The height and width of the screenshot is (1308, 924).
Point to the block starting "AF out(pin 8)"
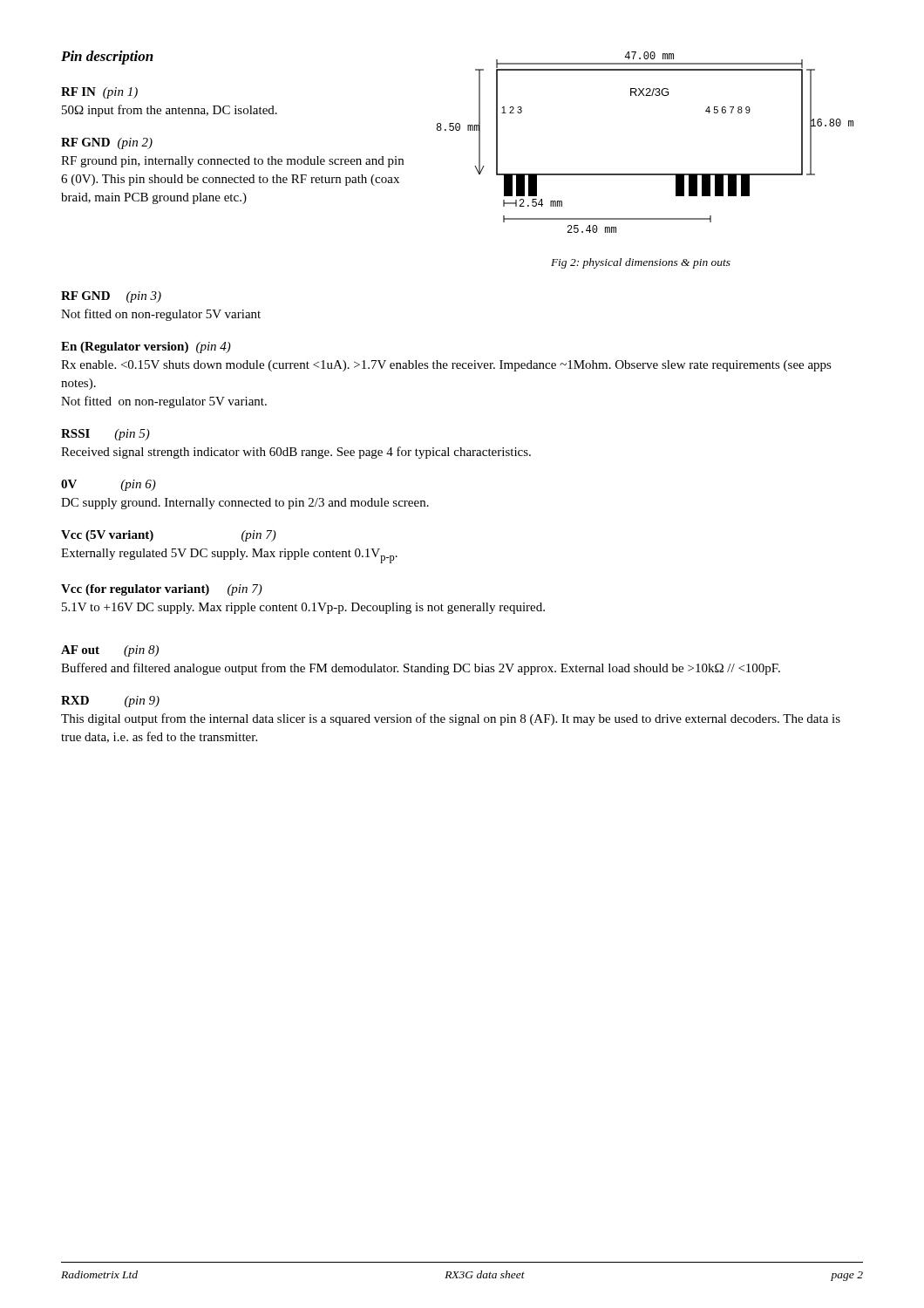[x=462, y=660]
